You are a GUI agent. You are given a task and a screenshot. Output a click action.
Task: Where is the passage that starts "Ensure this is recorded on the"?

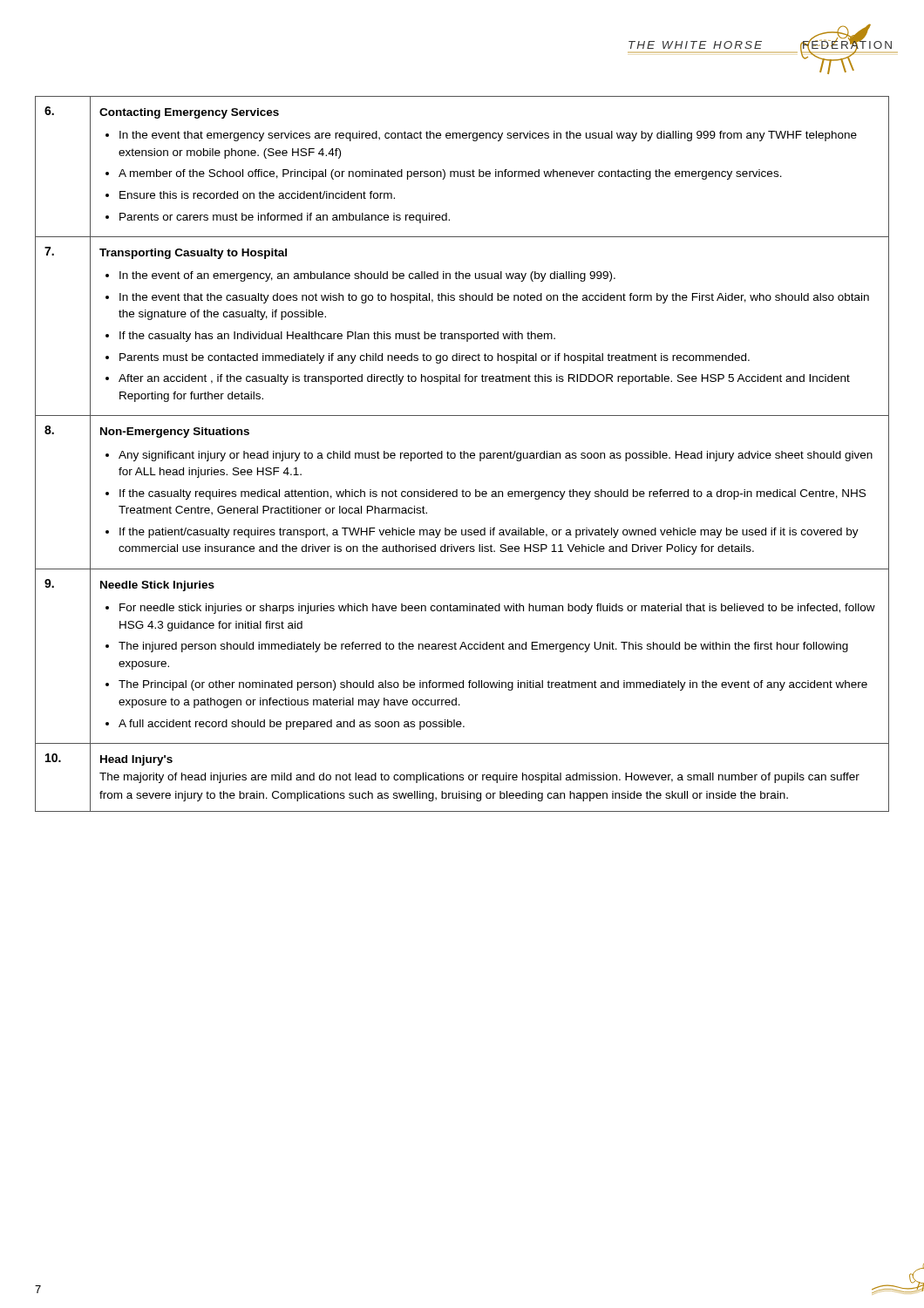pos(257,195)
